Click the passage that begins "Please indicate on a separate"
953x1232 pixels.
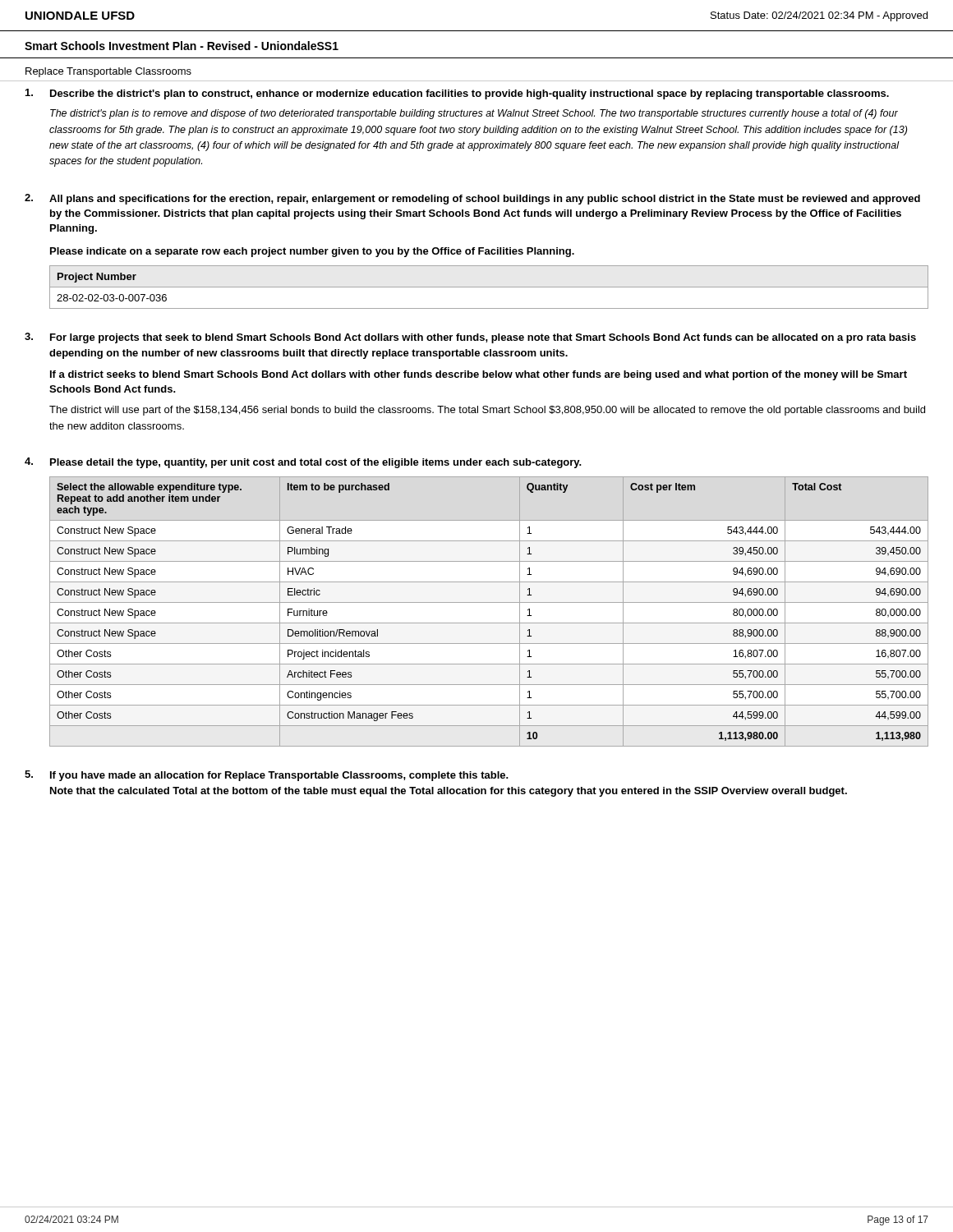click(312, 251)
